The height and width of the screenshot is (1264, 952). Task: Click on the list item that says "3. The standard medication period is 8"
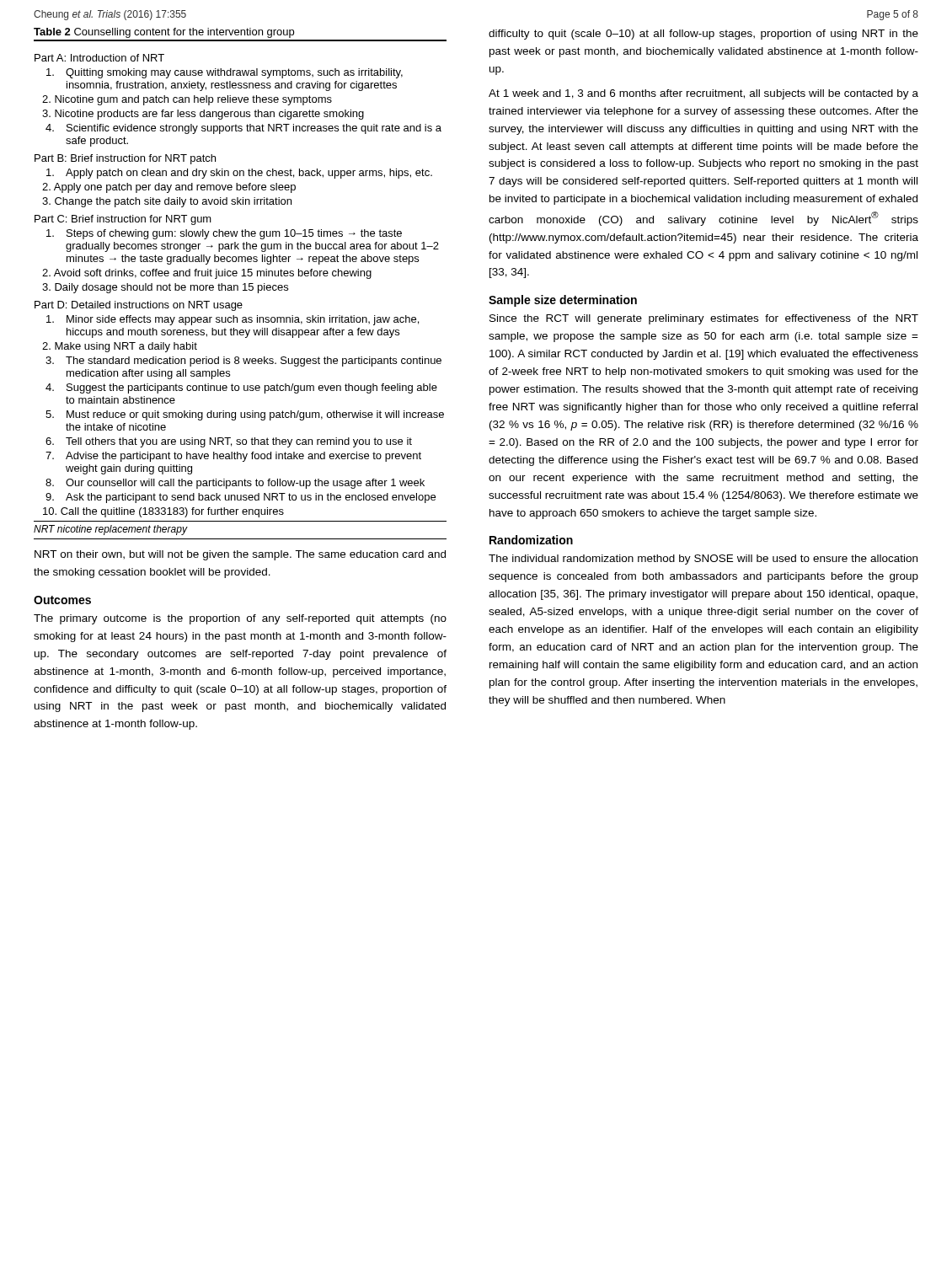click(x=242, y=367)
